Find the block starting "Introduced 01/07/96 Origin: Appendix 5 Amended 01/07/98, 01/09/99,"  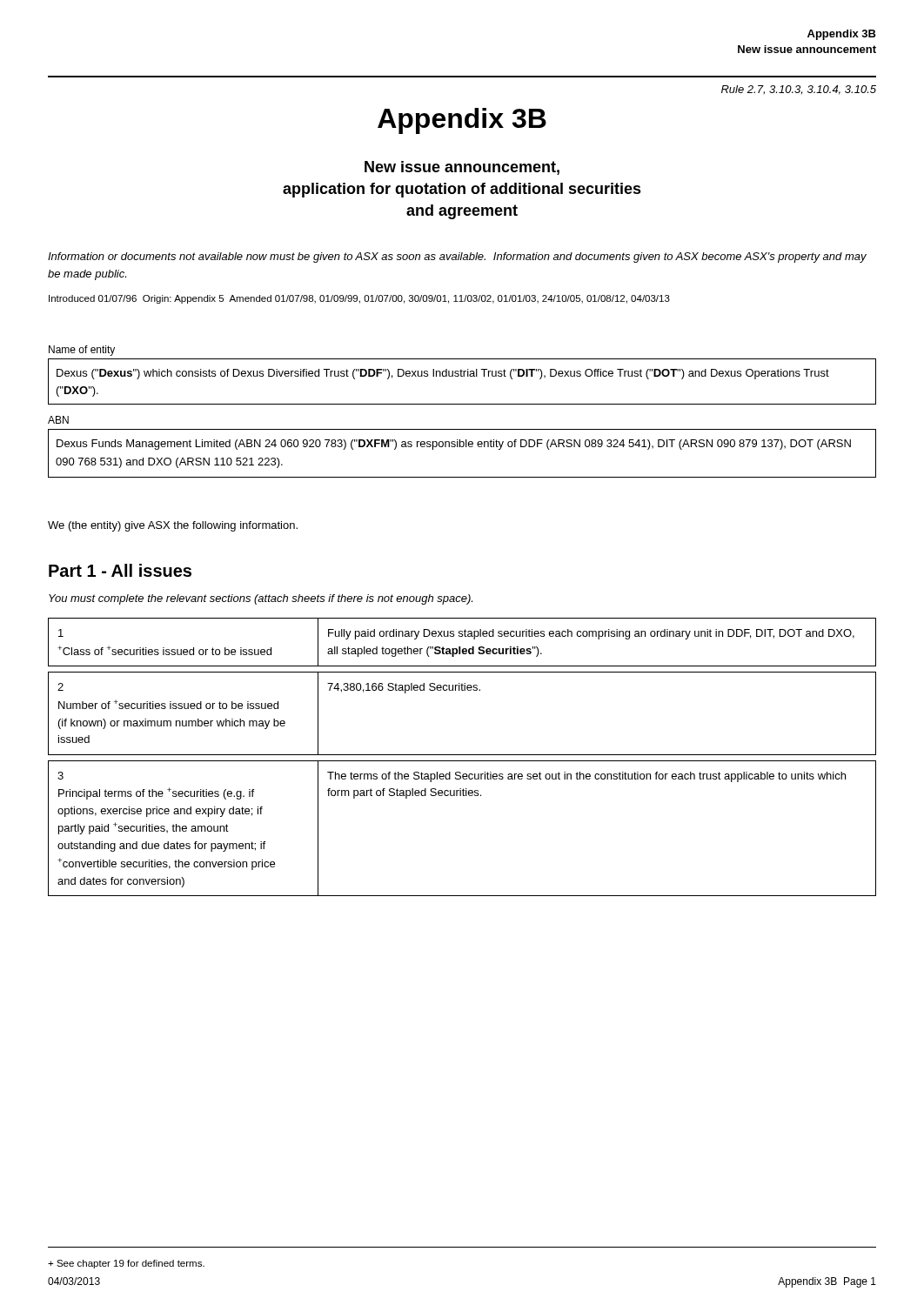click(359, 298)
